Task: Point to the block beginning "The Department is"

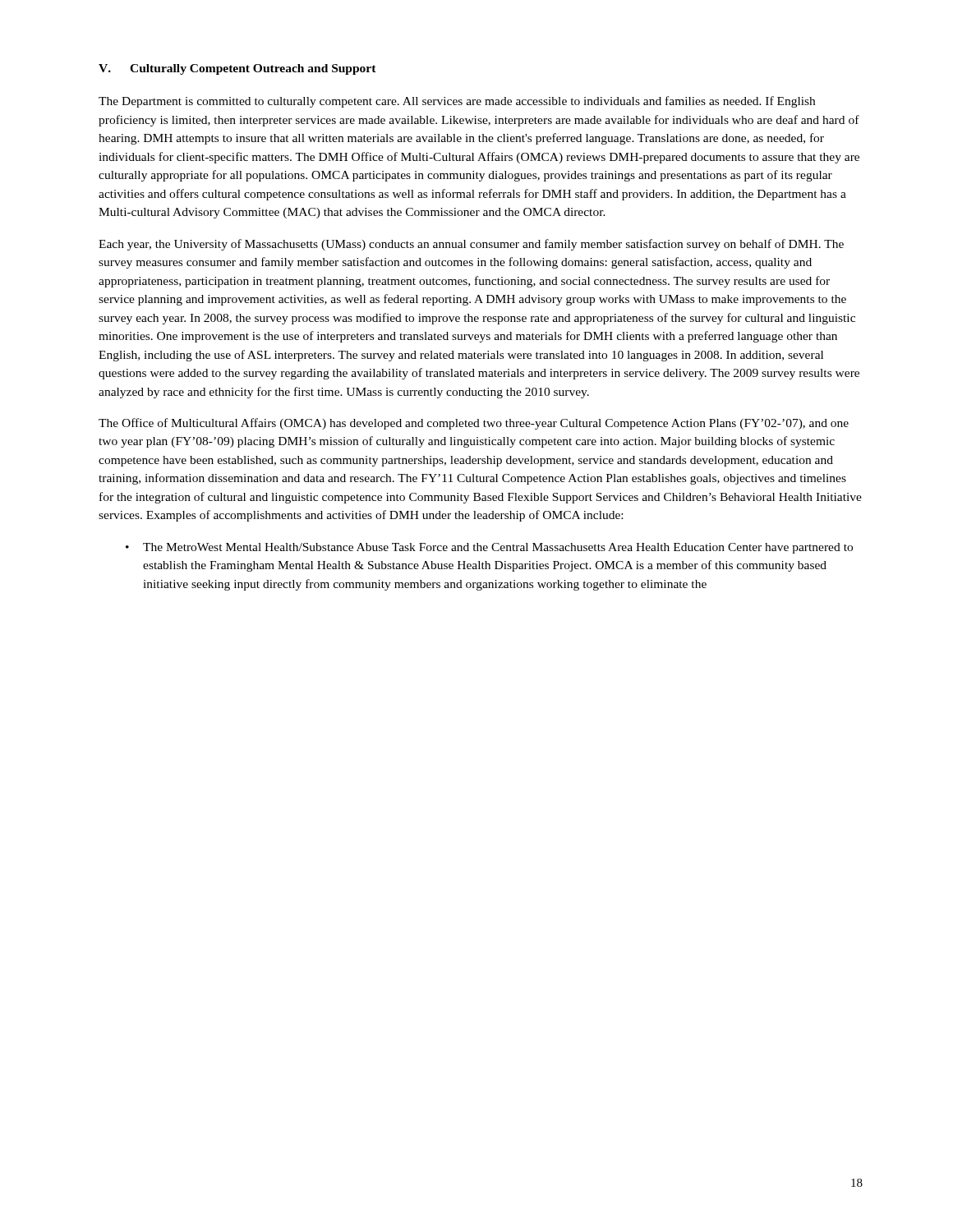Action: (x=479, y=156)
